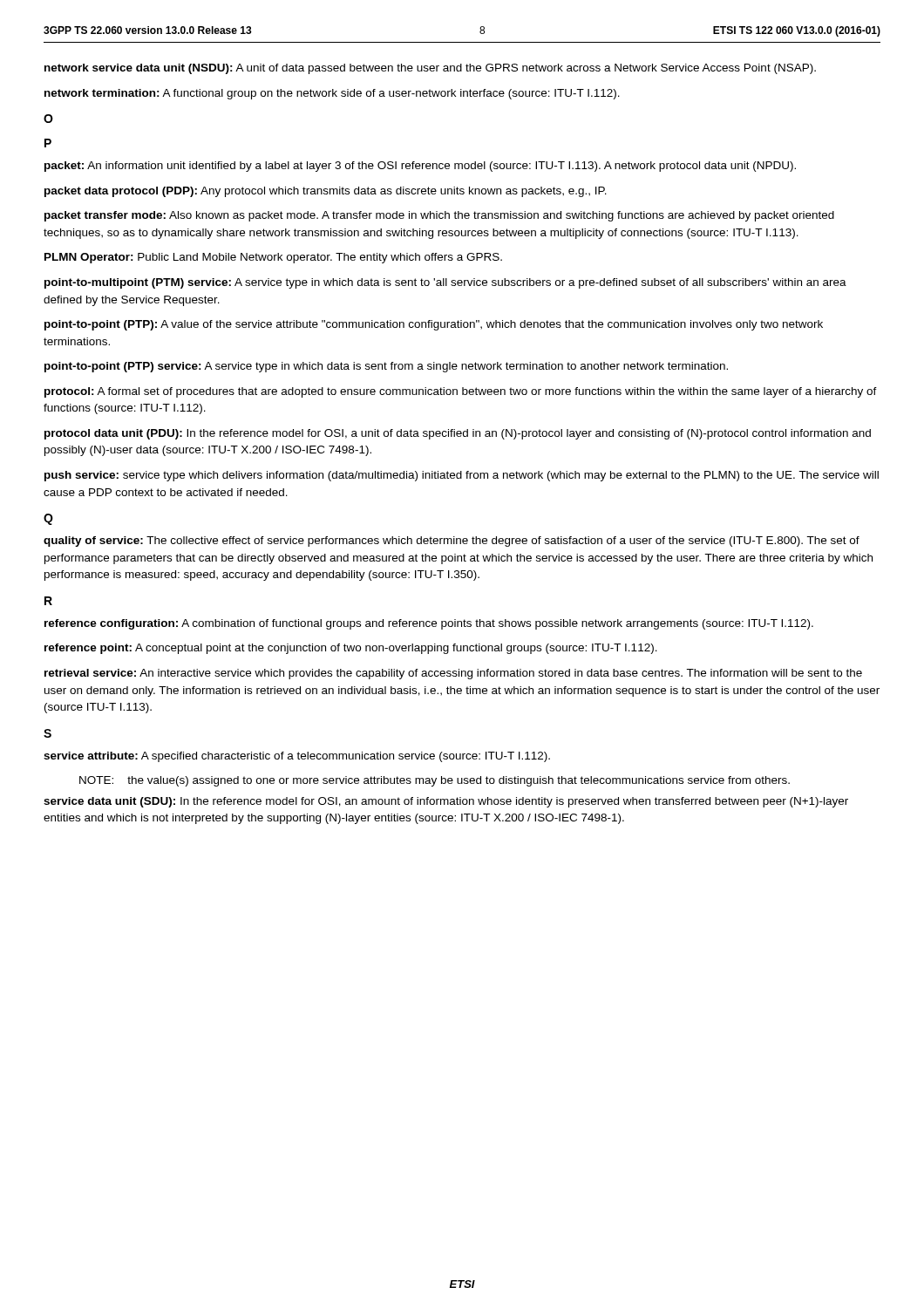Point to the passage starting "push service: service"
Screen dimensions: 1308x924
coord(461,483)
